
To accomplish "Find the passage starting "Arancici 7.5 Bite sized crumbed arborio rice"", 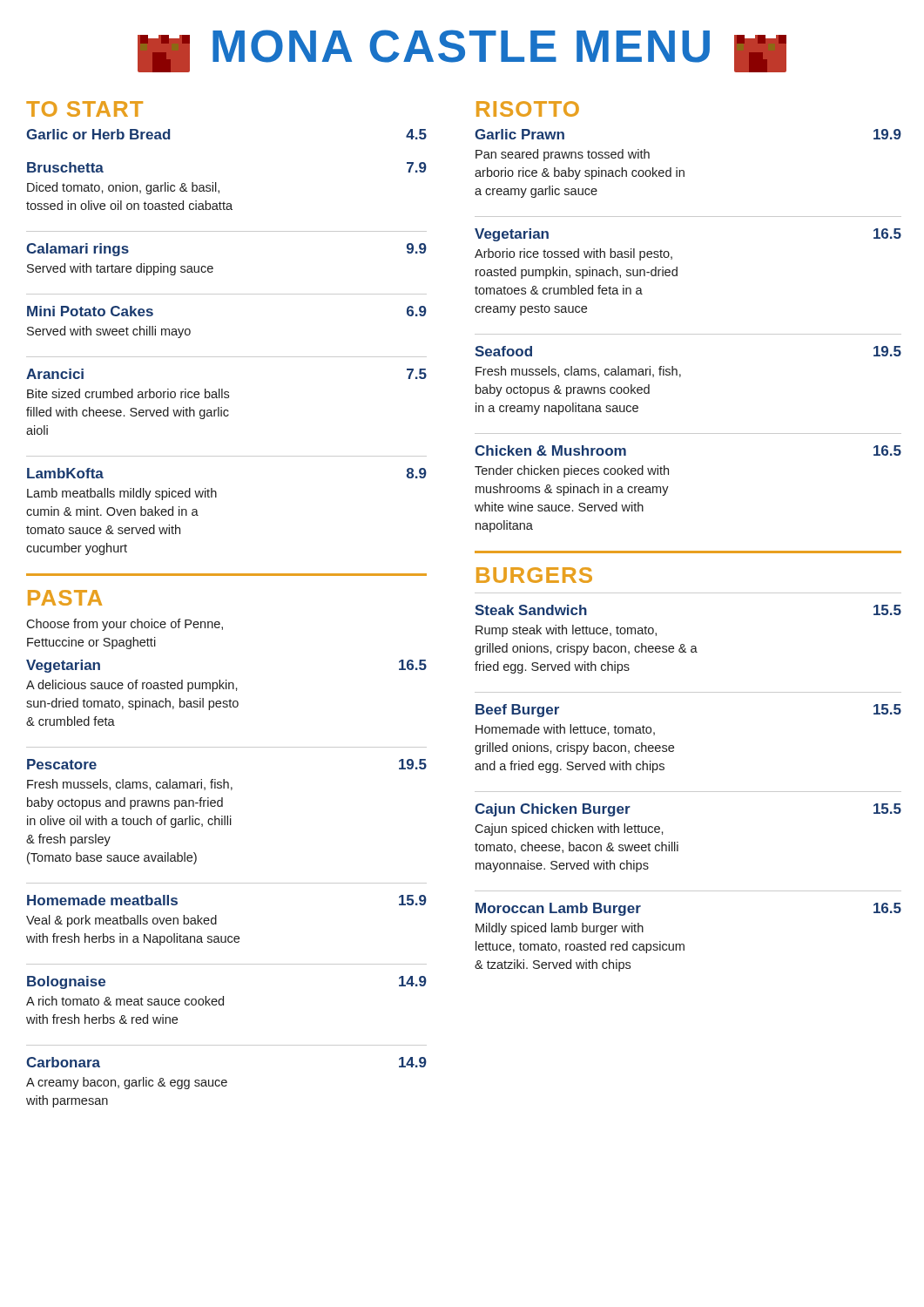I will click(x=226, y=403).
